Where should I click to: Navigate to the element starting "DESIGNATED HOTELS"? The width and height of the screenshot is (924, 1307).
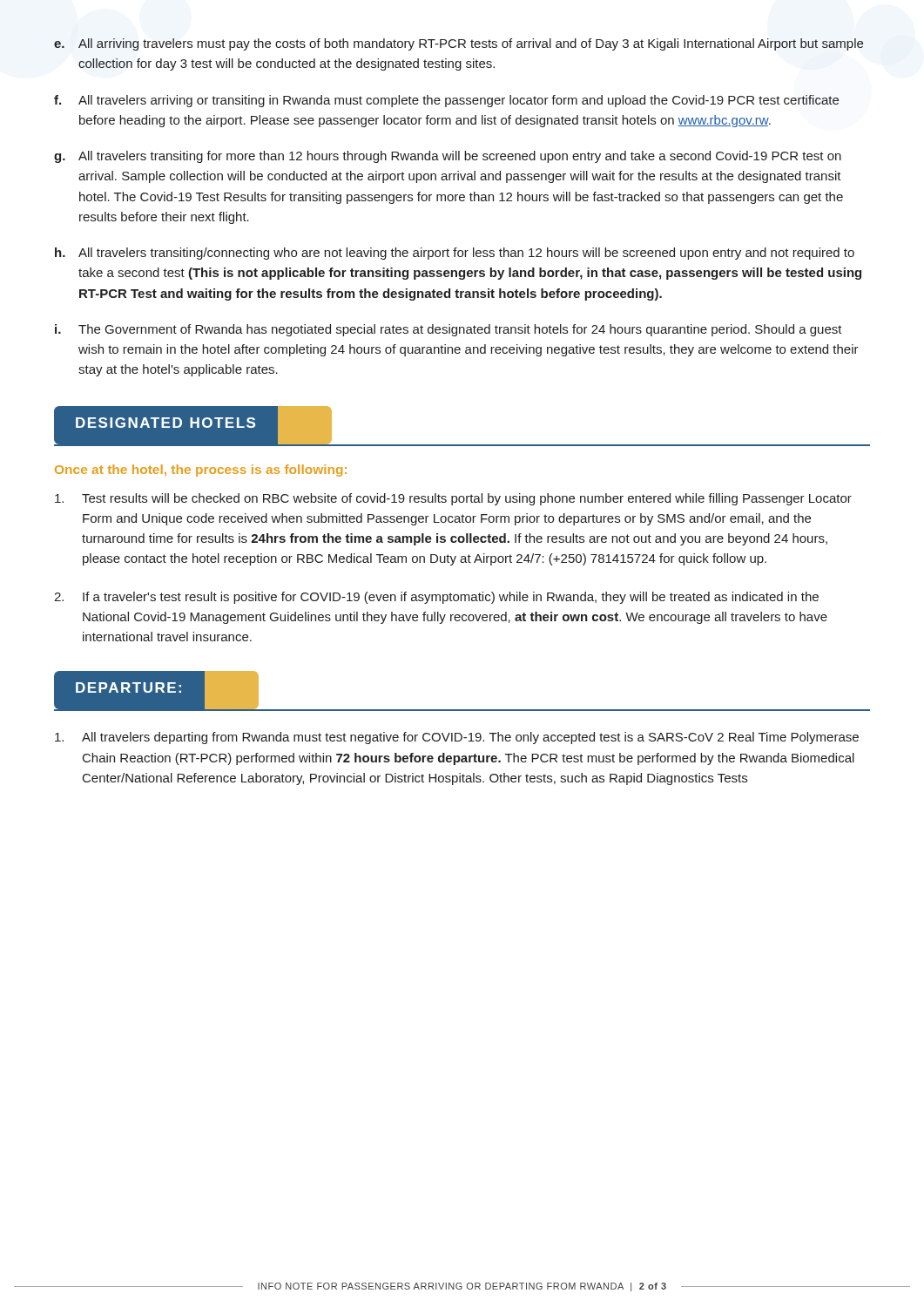pos(166,423)
